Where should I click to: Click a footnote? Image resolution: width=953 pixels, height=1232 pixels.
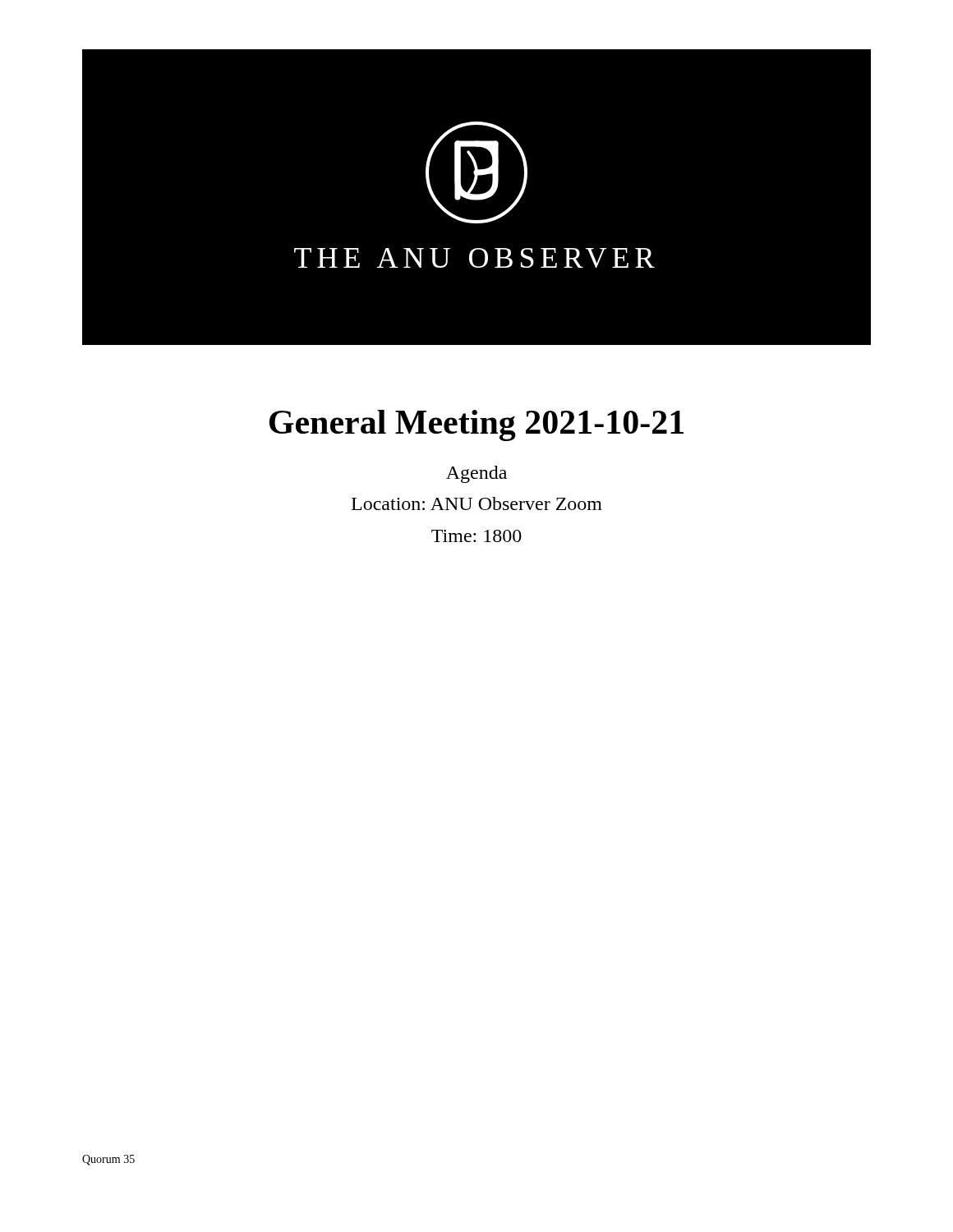point(108,1159)
